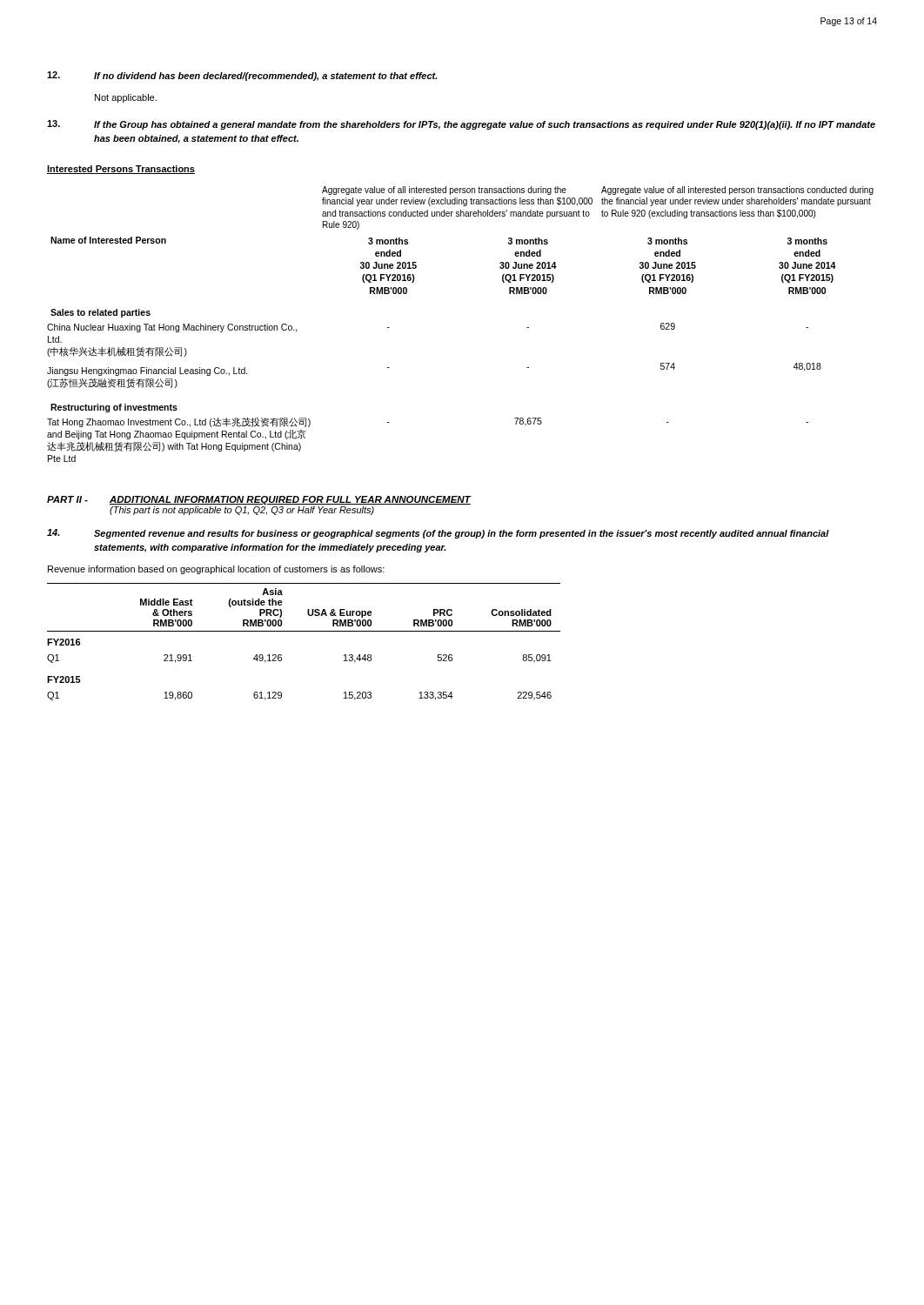Find the table that mentions "USA & Europe RMB'000"
924x1305 pixels.
point(462,643)
